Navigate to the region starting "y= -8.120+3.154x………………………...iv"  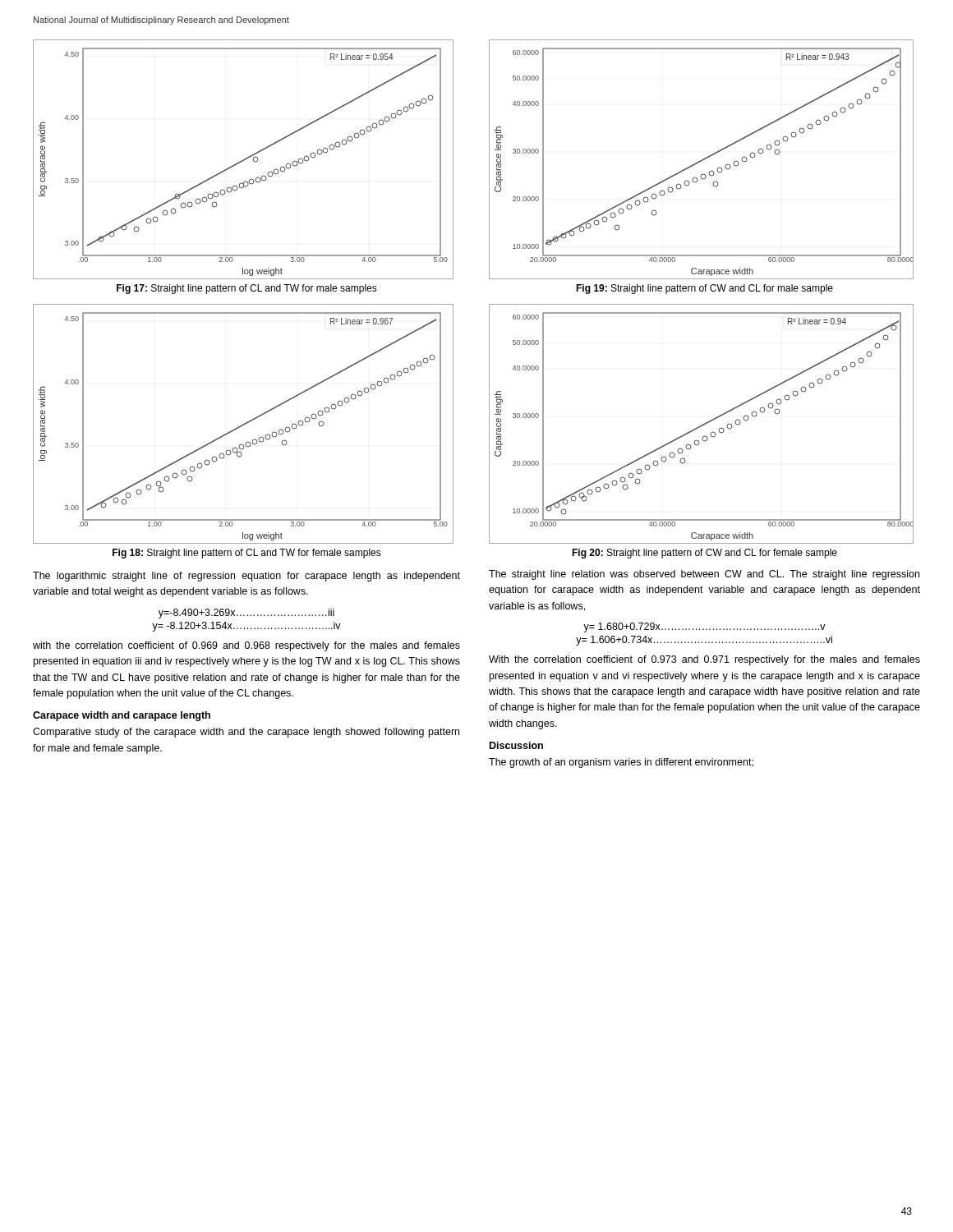click(x=246, y=626)
